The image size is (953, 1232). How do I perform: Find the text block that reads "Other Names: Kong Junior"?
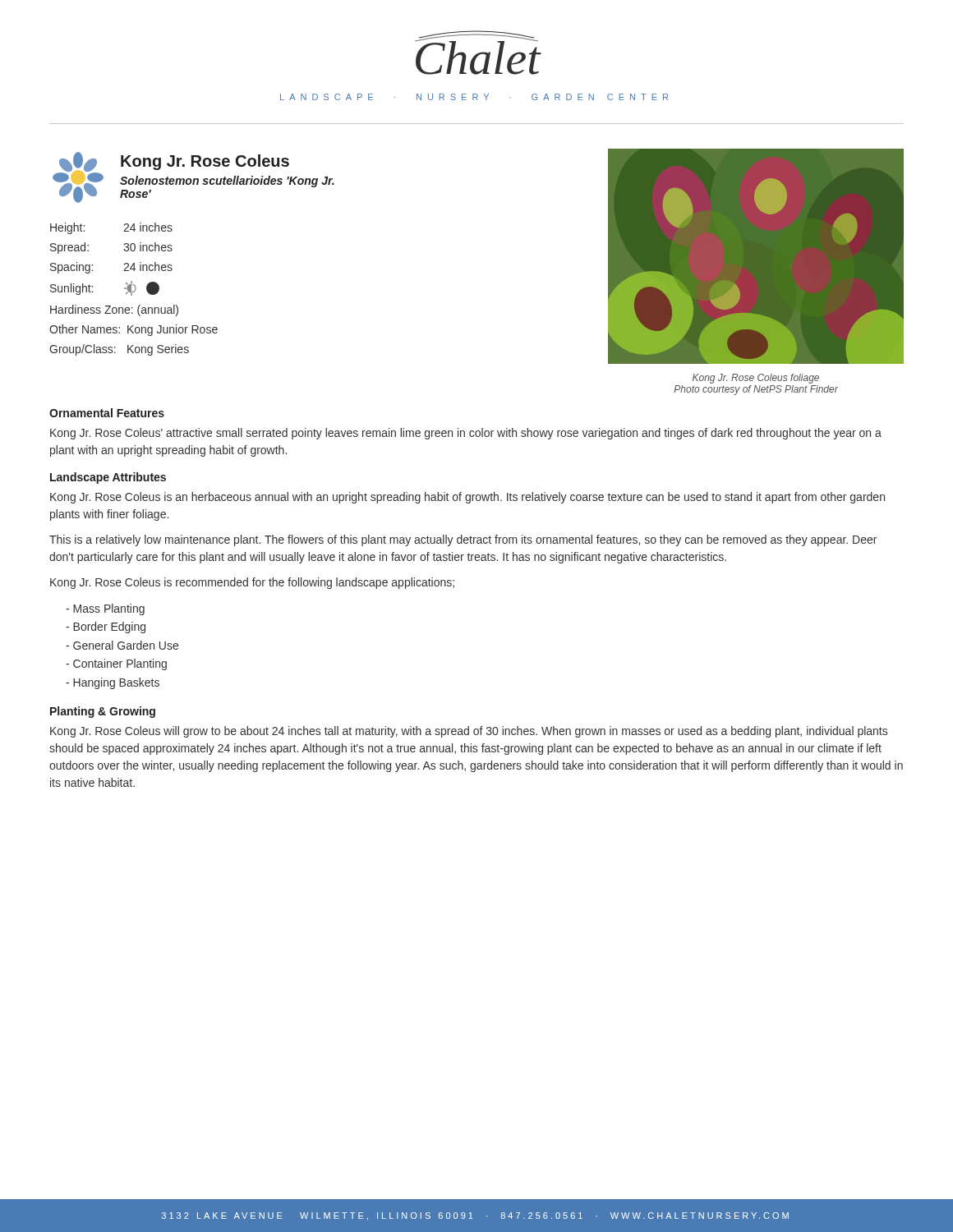[134, 329]
